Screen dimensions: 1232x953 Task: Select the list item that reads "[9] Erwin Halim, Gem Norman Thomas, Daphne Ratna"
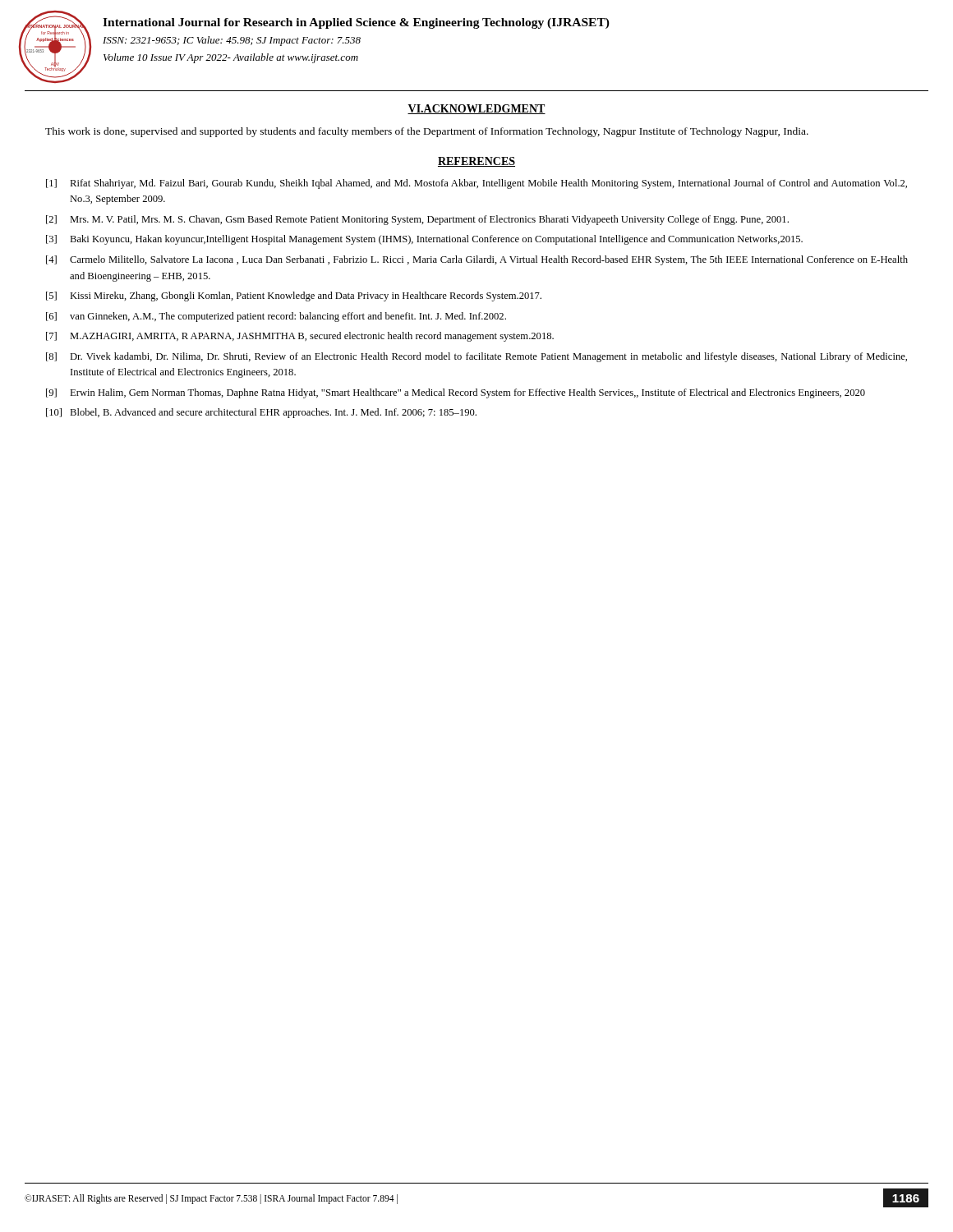[455, 393]
